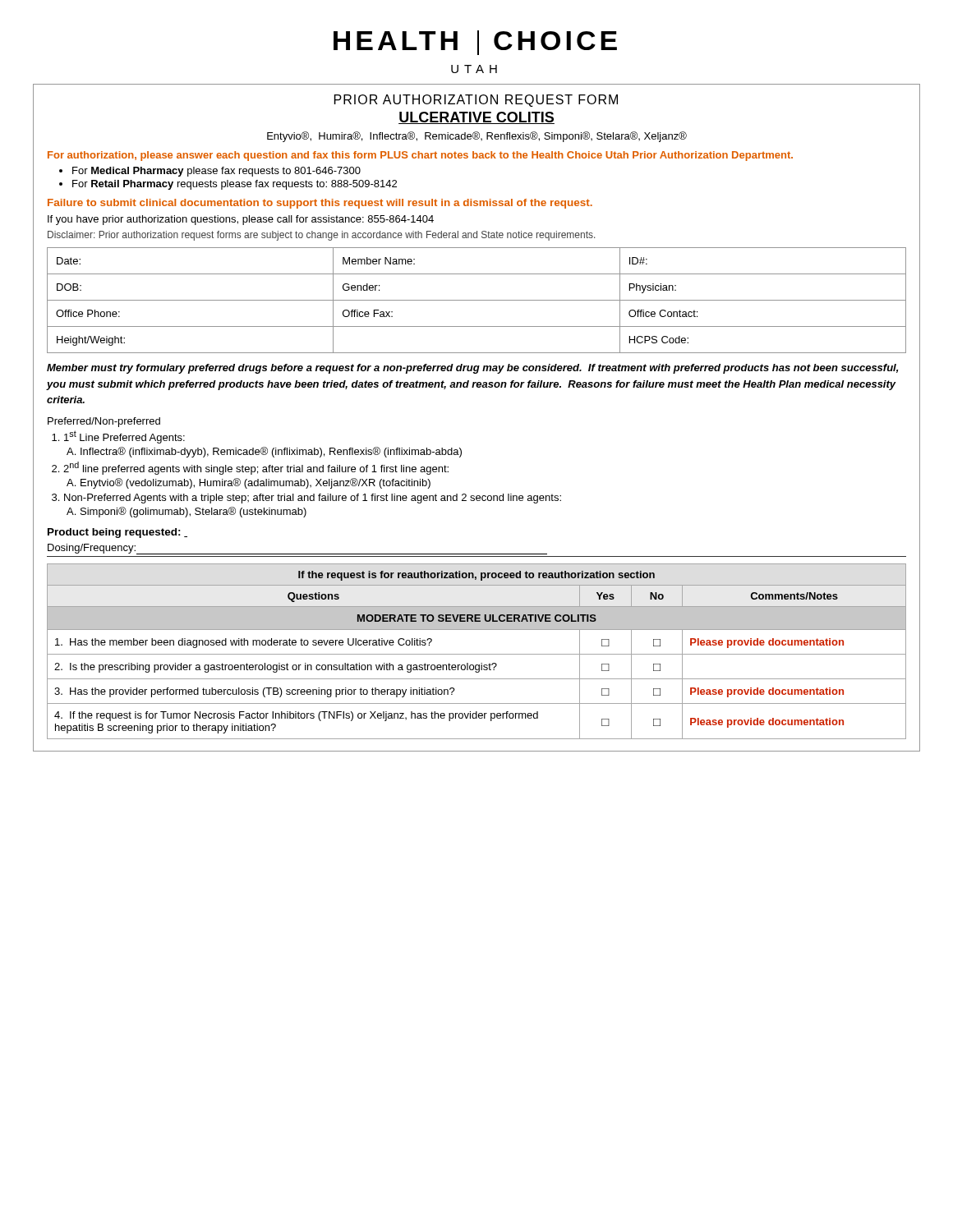Click on the text that reads "Product being requested:"

pos(117,533)
